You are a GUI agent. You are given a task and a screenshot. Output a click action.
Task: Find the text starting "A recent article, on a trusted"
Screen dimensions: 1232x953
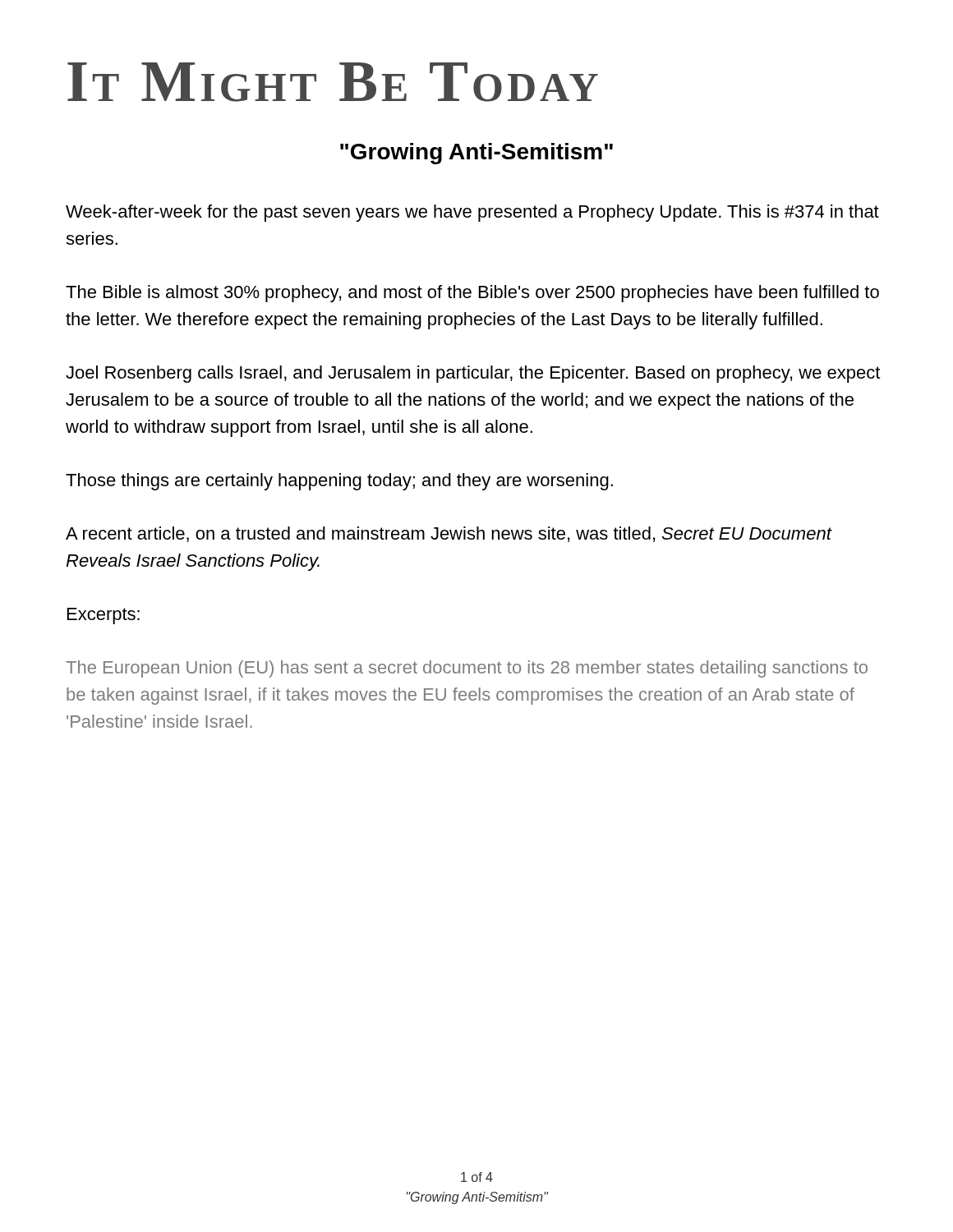[x=448, y=547]
